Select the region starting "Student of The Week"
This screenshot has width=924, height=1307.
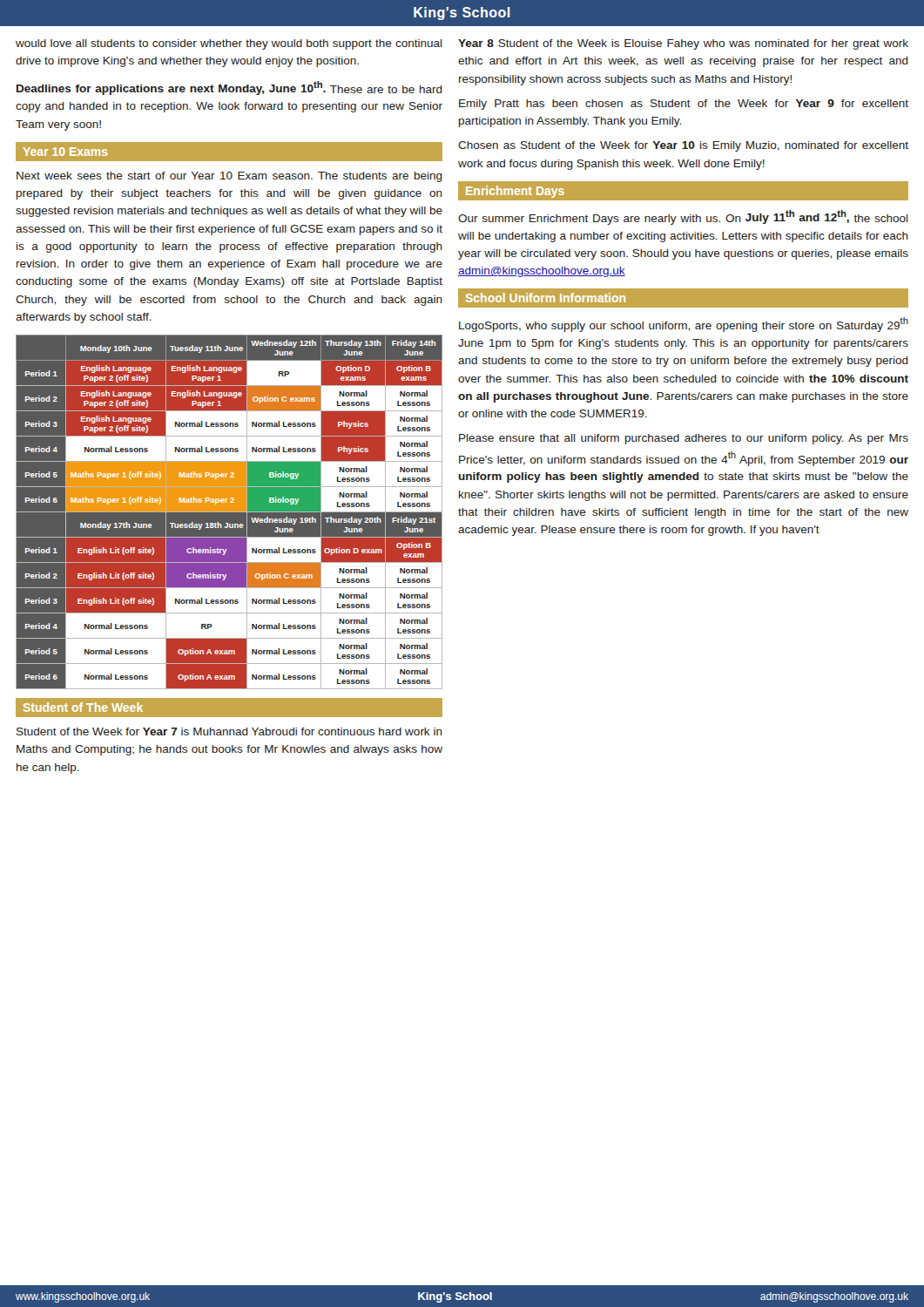[83, 708]
